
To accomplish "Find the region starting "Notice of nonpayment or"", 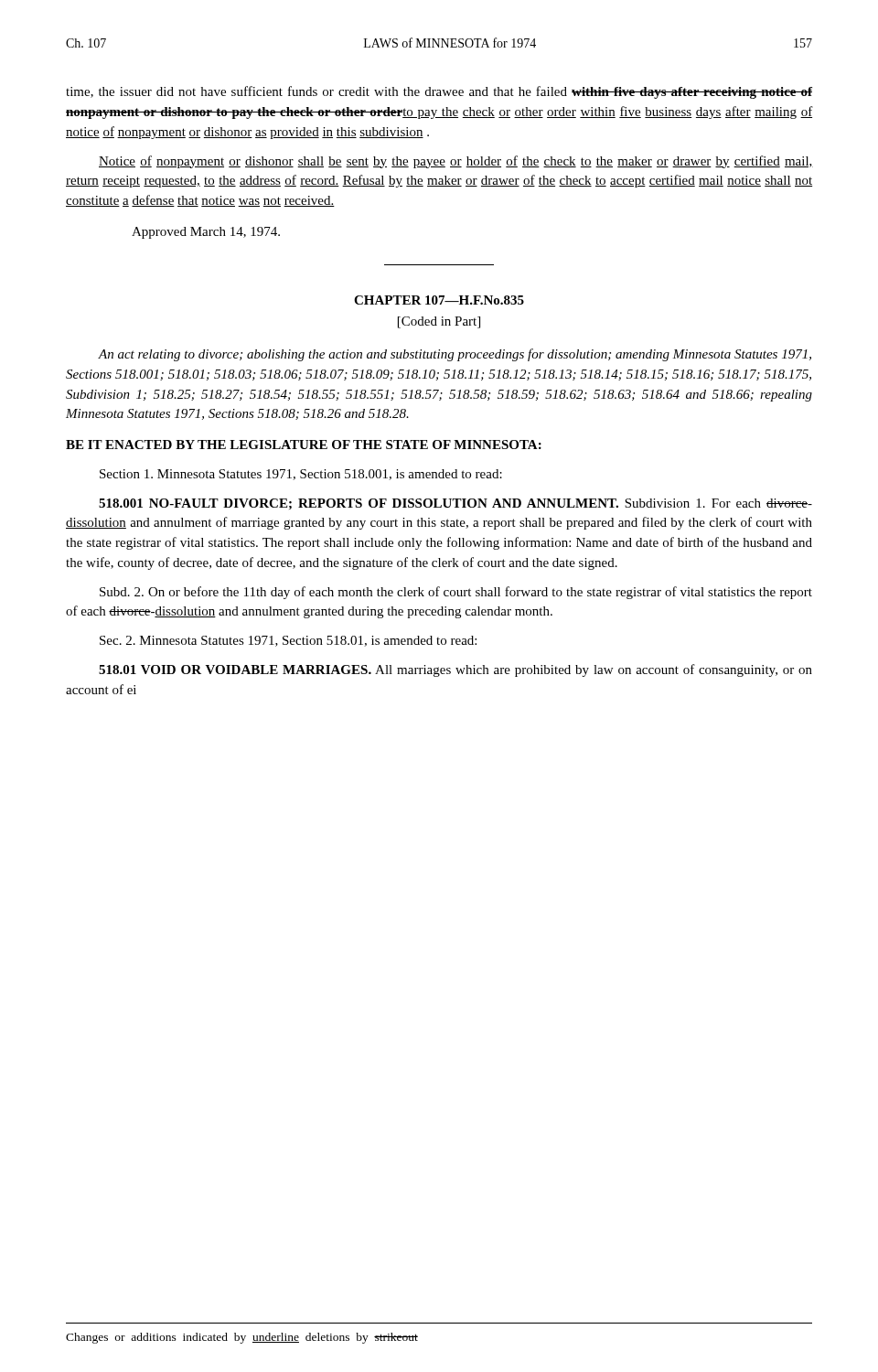I will coord(439,181).
